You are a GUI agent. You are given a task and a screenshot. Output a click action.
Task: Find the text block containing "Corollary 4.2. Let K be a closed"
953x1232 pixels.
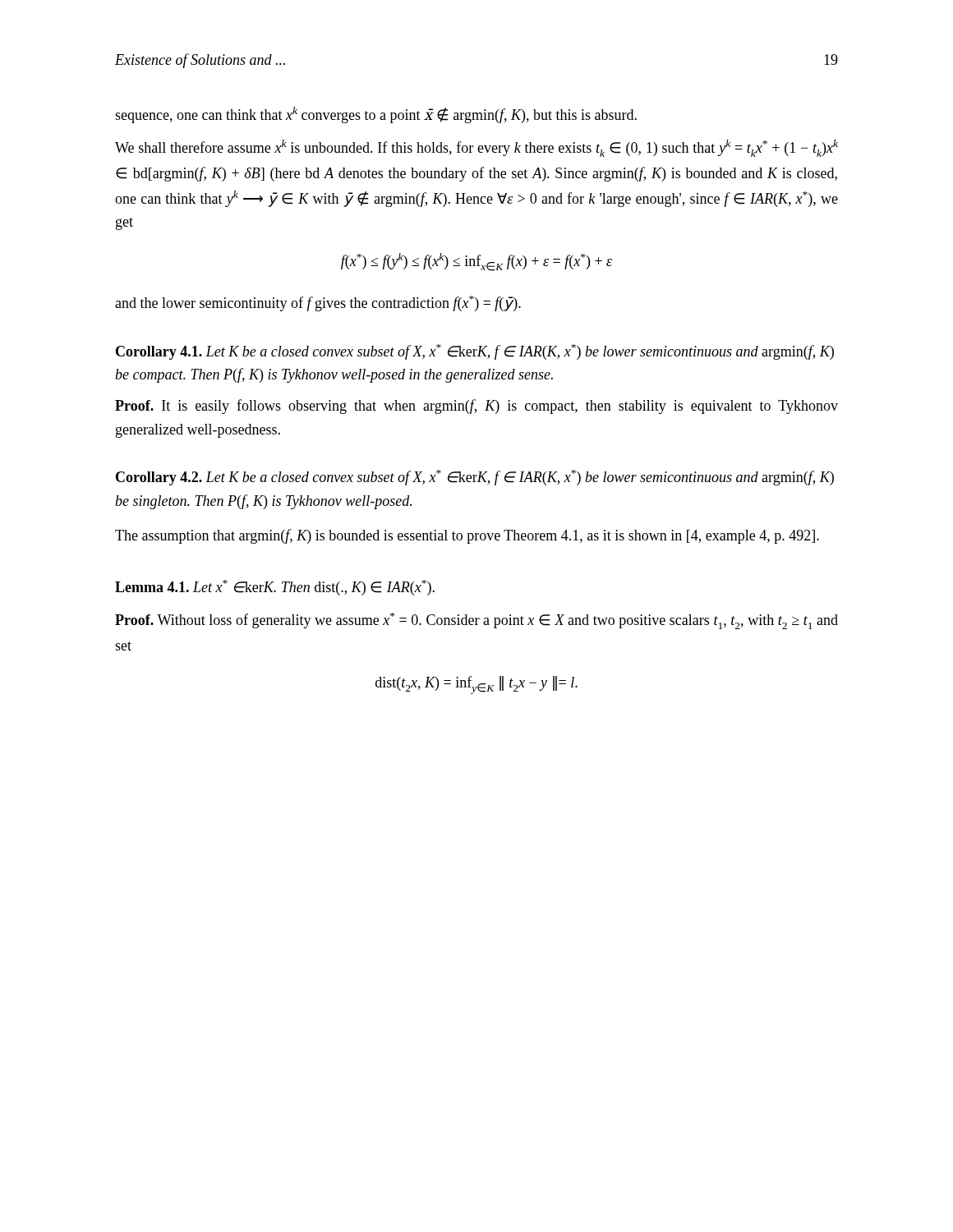[x=475, y=488]
